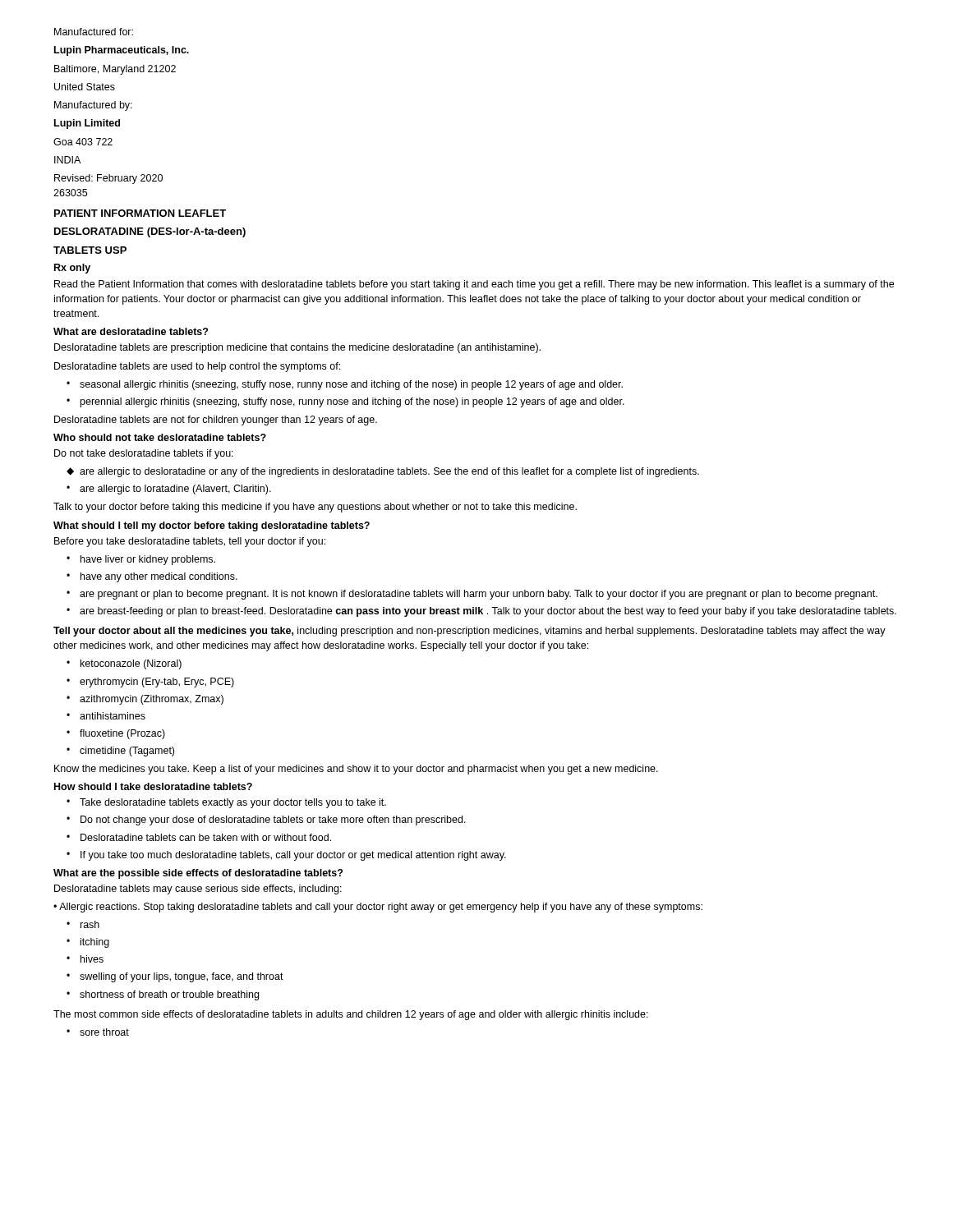Where is the passage that starts "• Desloratadine tablets can be taken"?
The width and height of the screenshot is (953, 1232).
(x=199, y=837)
